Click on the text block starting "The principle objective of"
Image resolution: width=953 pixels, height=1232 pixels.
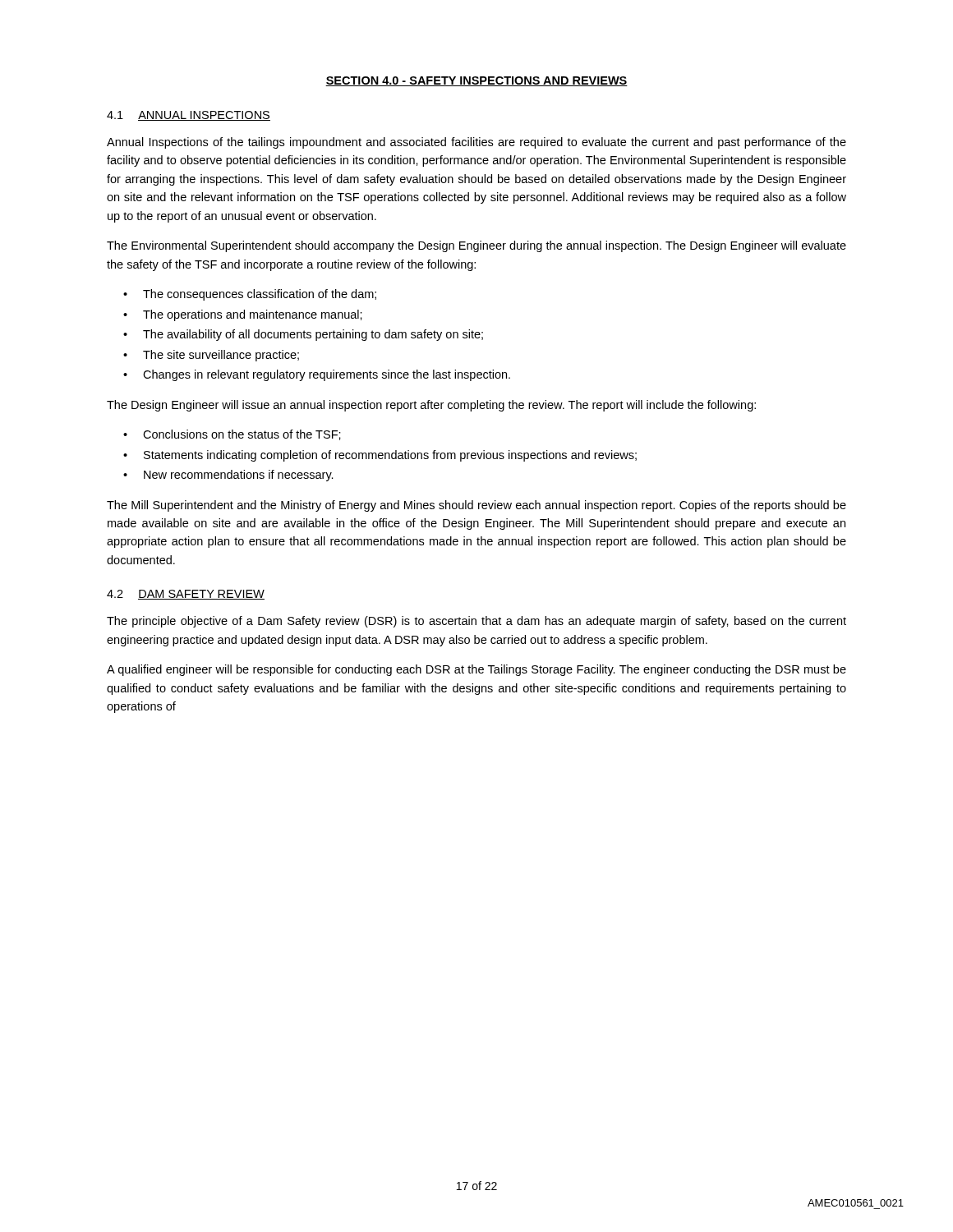(476, 630)
